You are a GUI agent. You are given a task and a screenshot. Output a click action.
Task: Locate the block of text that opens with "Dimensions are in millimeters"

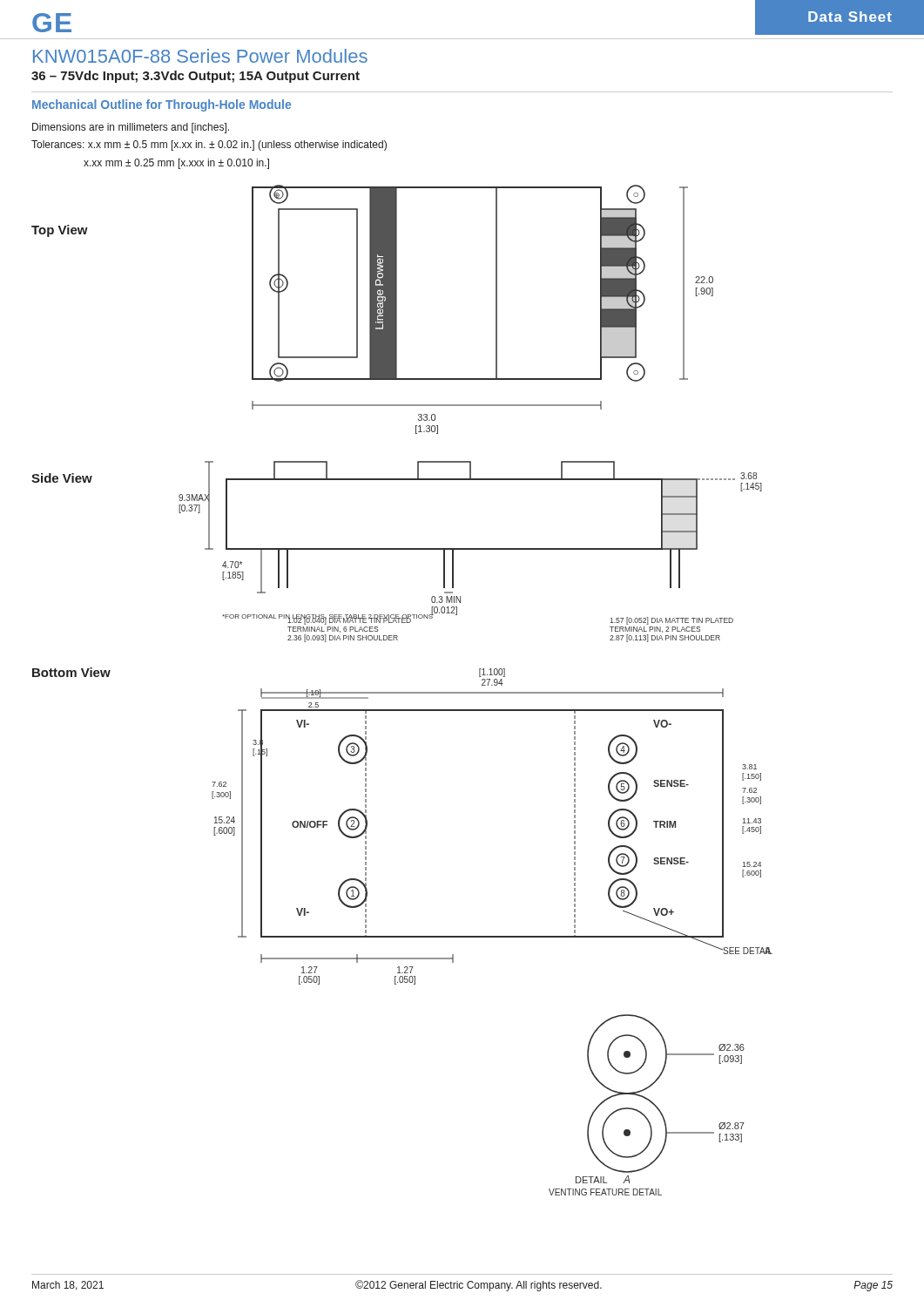[209, 146]
